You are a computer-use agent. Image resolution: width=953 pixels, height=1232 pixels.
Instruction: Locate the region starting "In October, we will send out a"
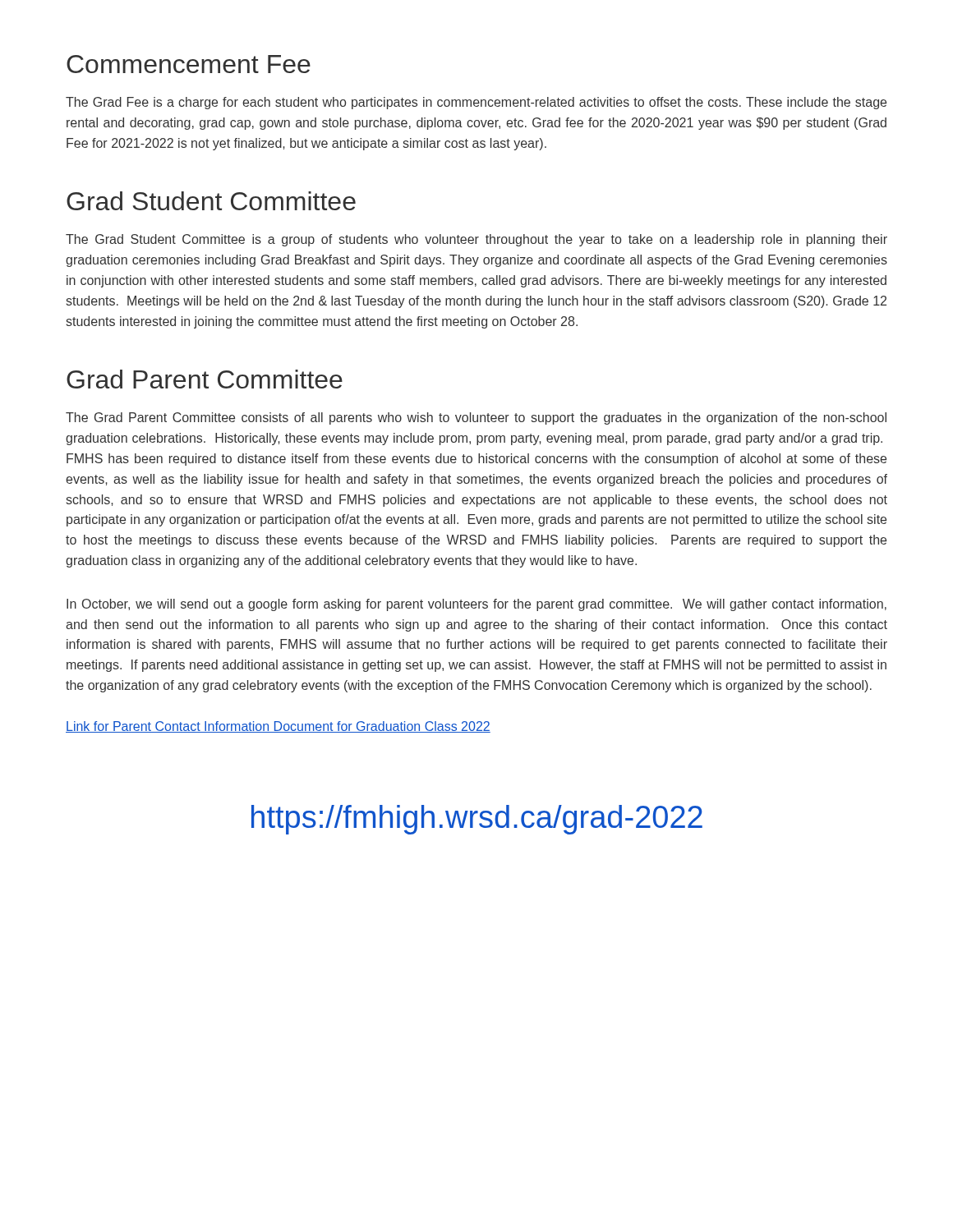(x=476, y=645)
